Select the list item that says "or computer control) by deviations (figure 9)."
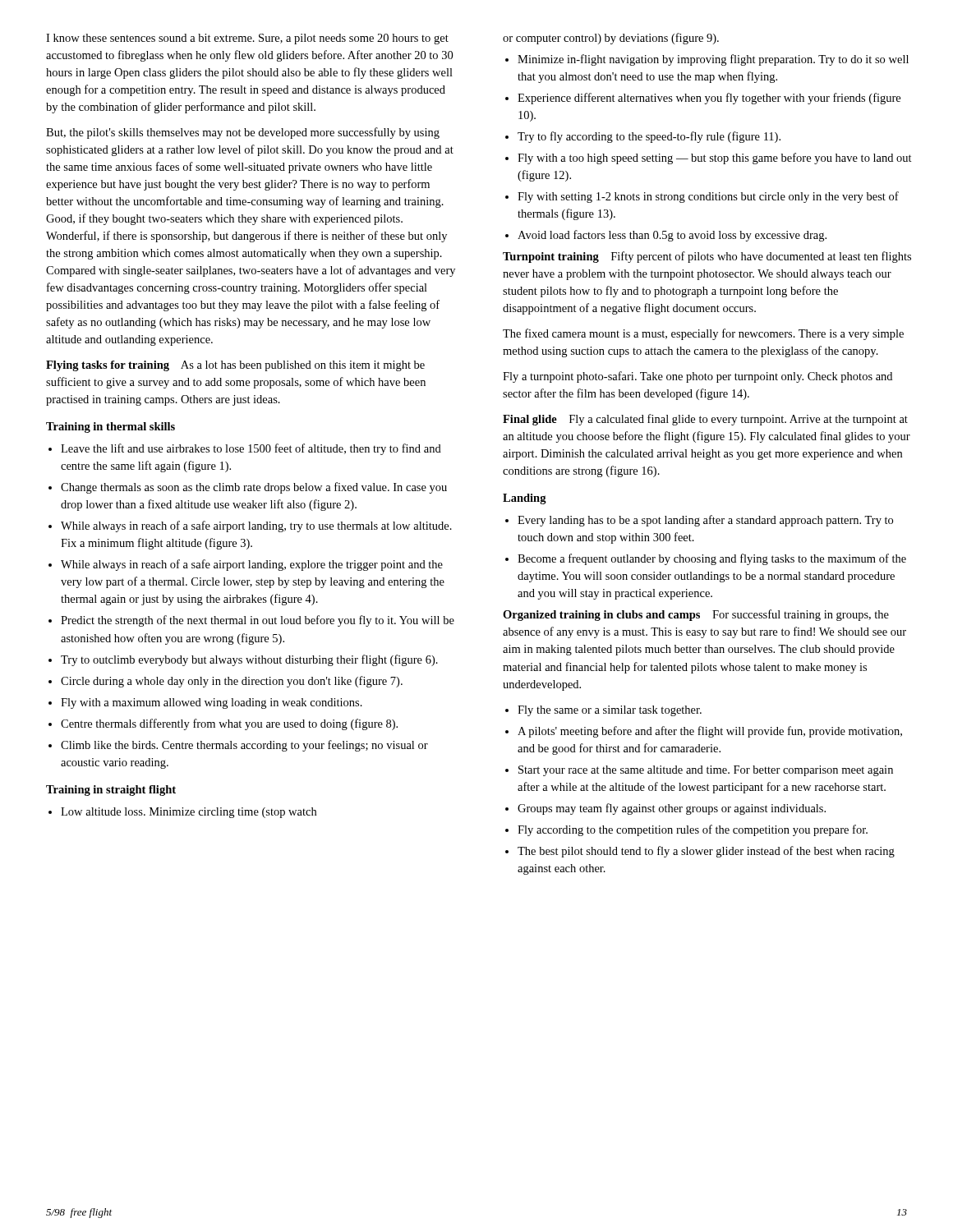This screenshot has height=1232, width=953. (x=708, y=38)
